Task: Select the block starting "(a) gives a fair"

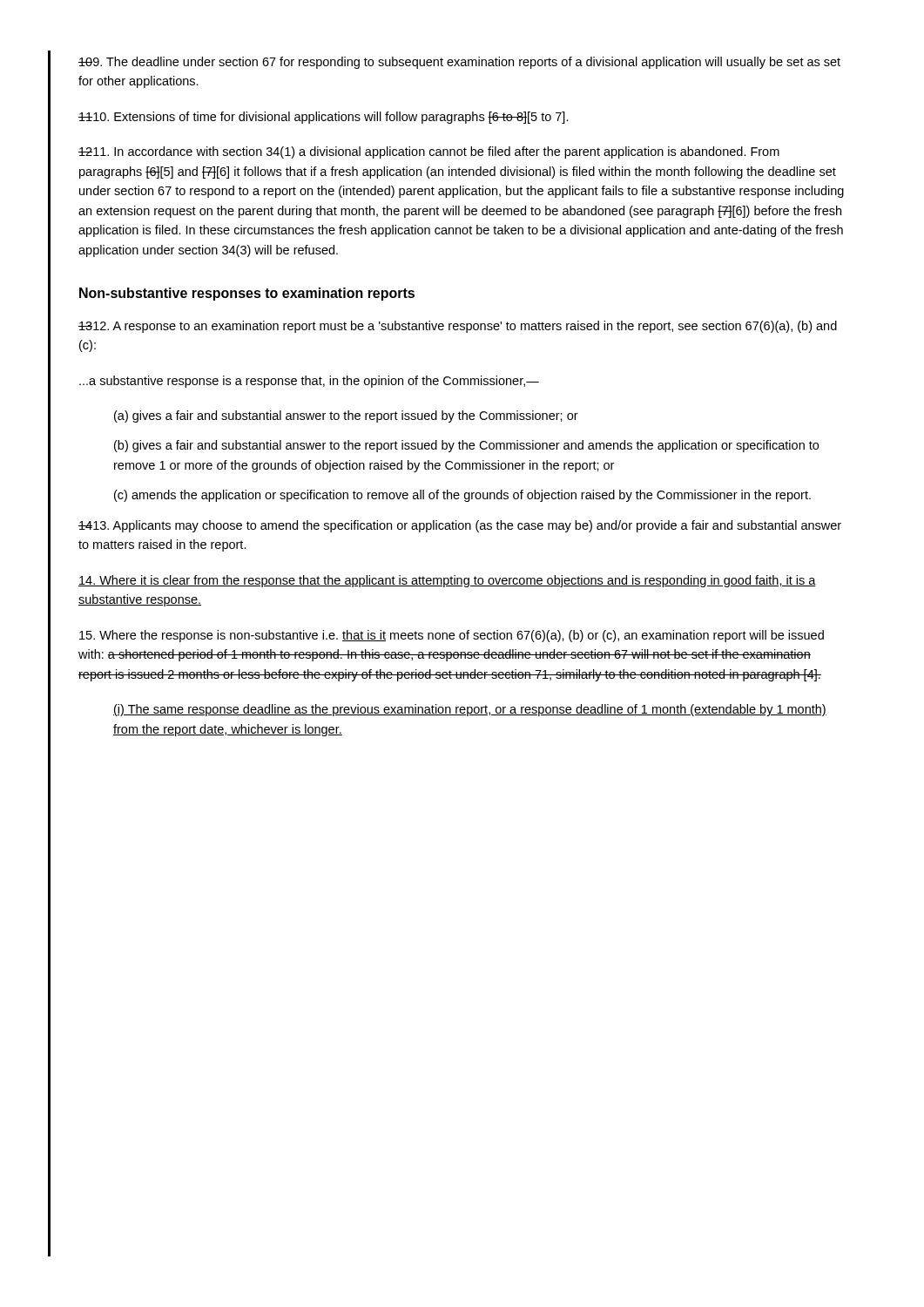Action: coord(346,416)
